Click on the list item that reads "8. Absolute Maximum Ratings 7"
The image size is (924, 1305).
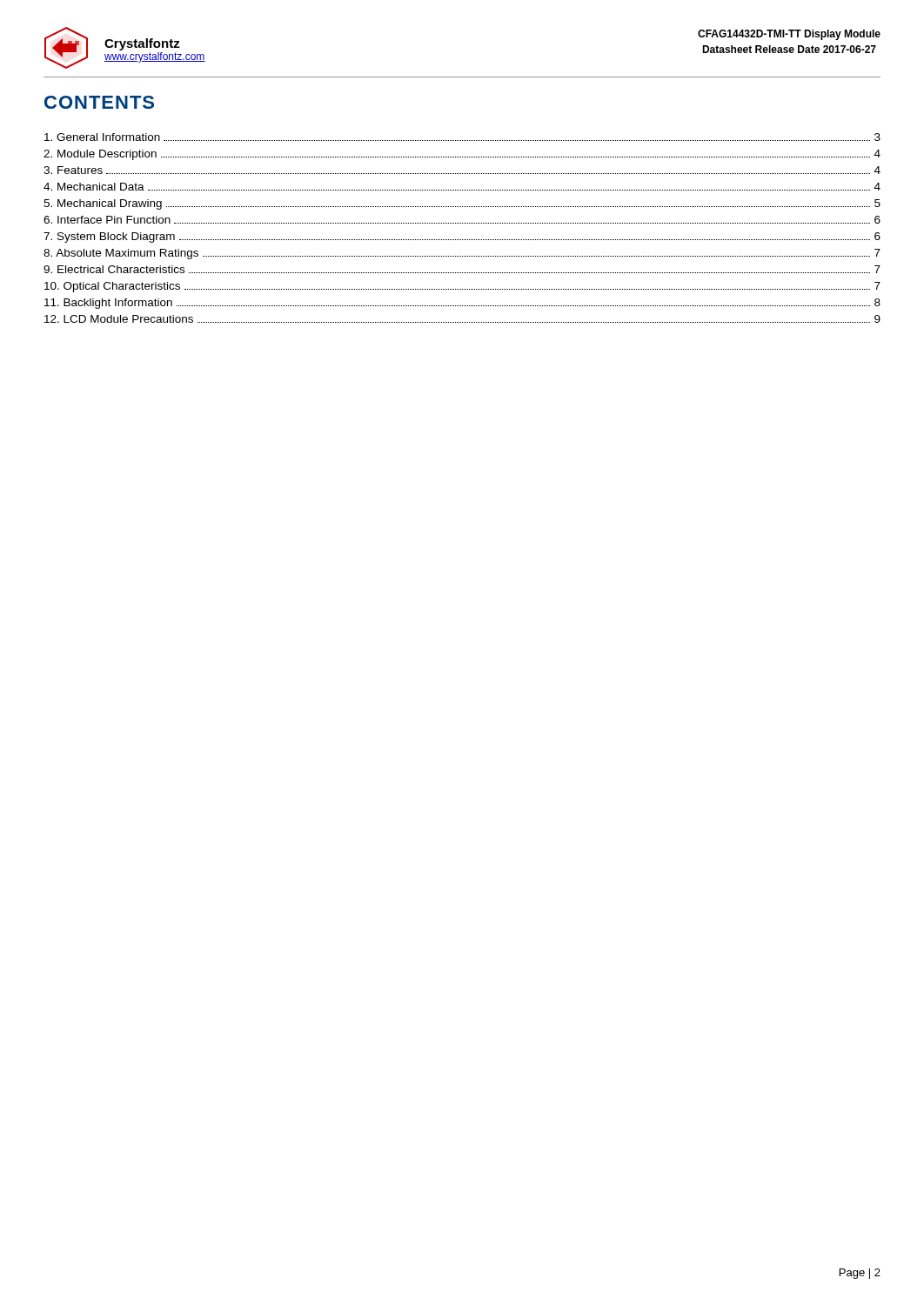pos(462,253)
